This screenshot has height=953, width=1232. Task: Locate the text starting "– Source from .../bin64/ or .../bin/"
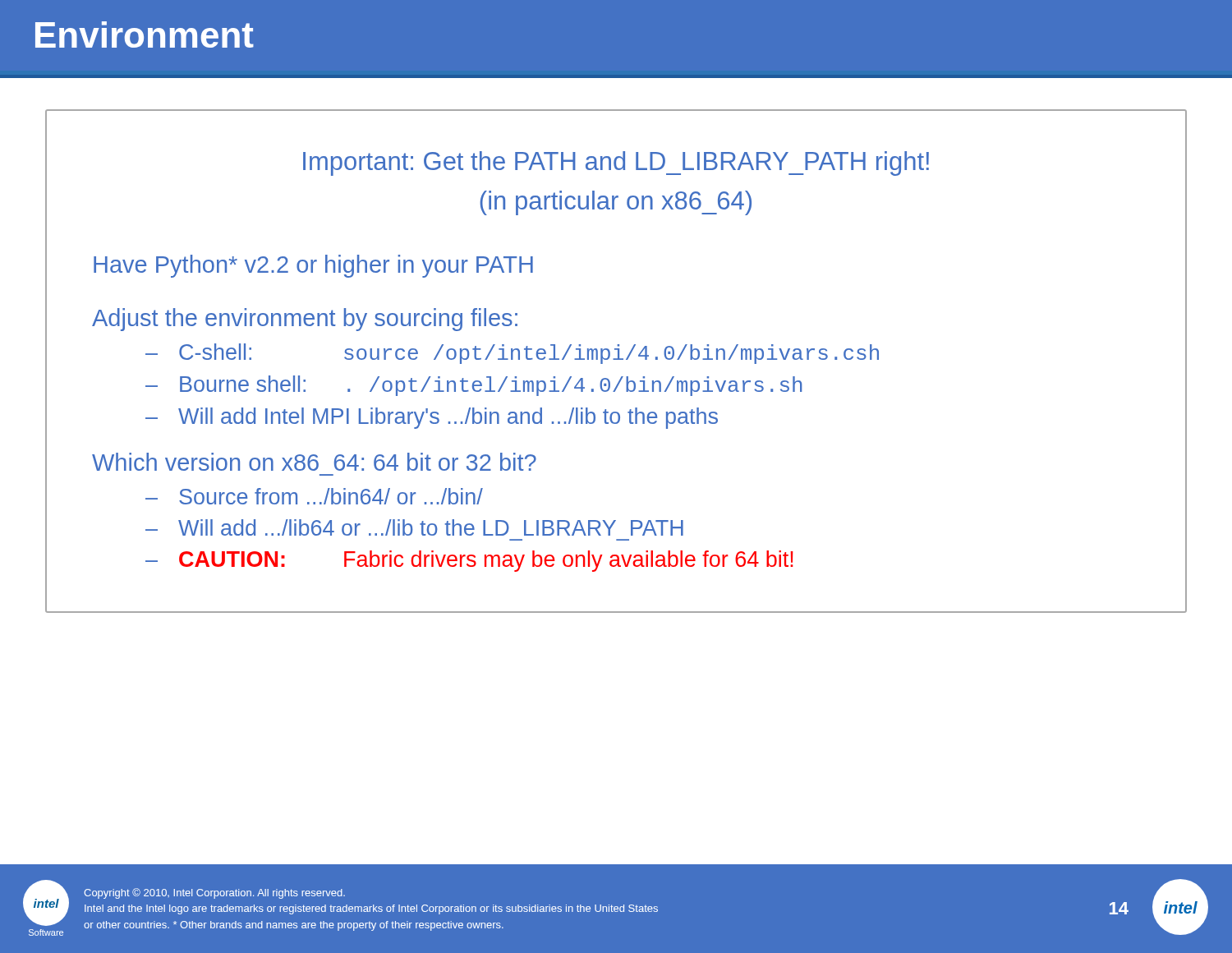(287, 498)
